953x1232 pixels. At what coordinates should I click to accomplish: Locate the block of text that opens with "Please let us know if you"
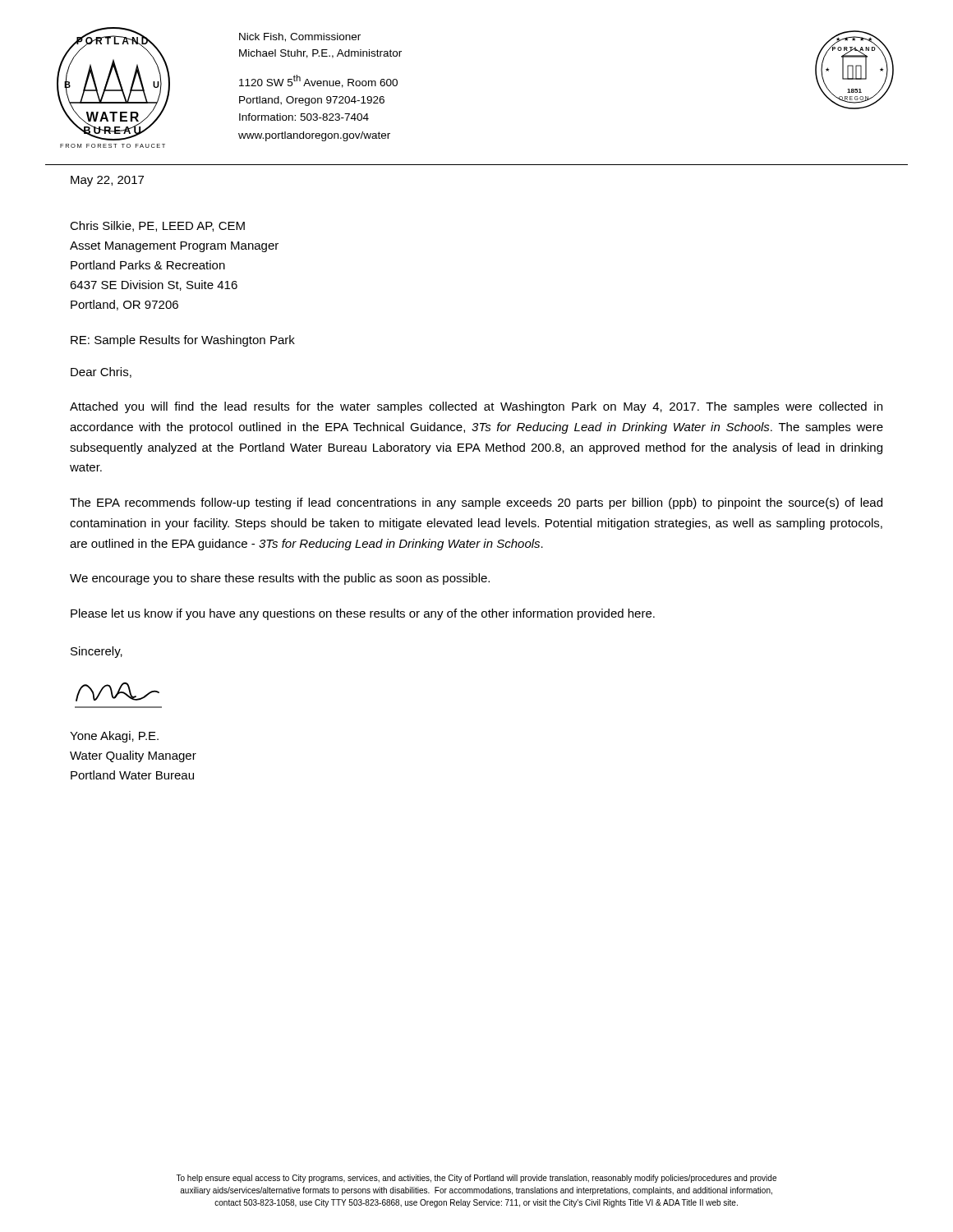tap(363, 613)
